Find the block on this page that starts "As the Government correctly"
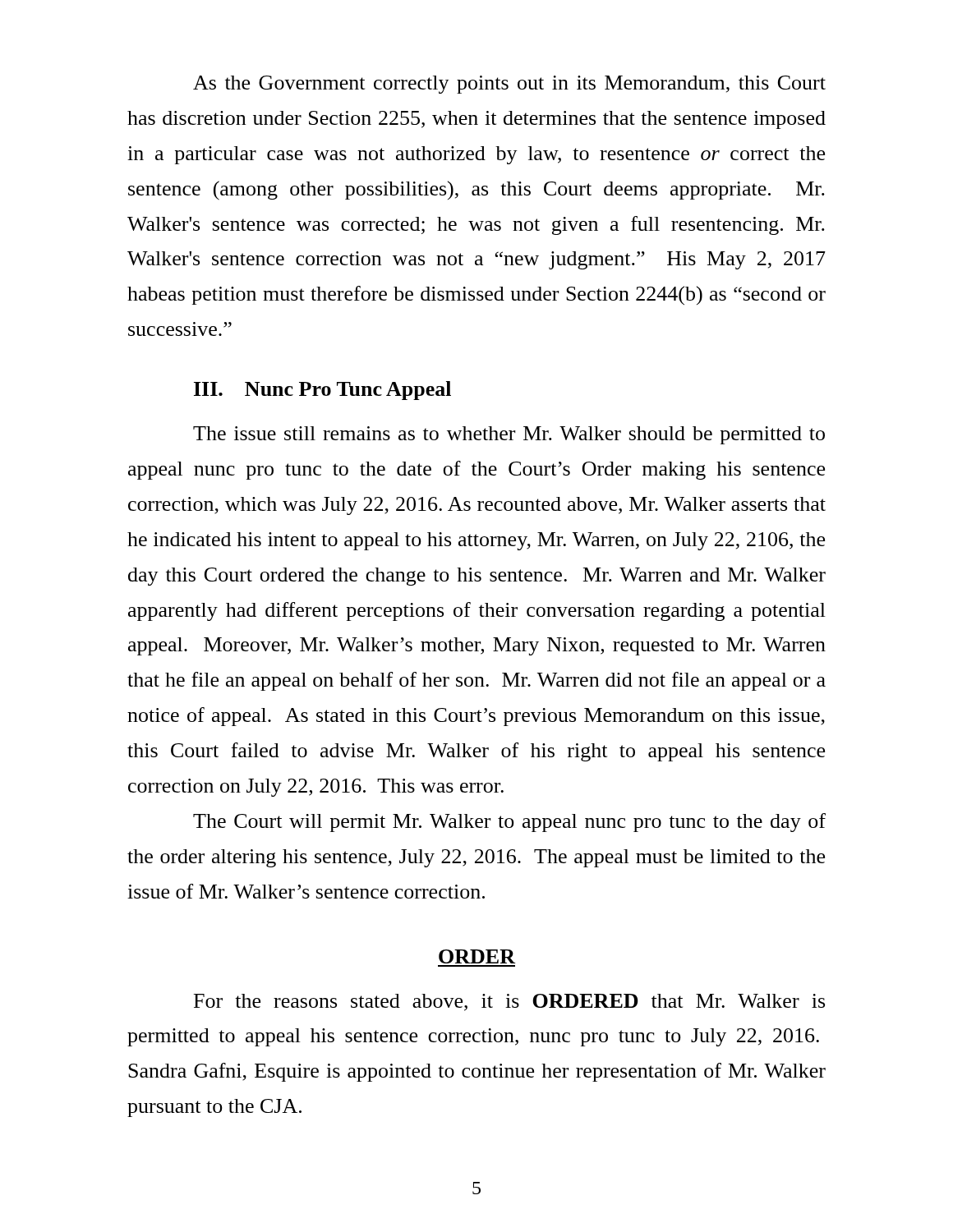This screenshot has height=1232, width=953. pyautogui.click(x=509, y=85)
